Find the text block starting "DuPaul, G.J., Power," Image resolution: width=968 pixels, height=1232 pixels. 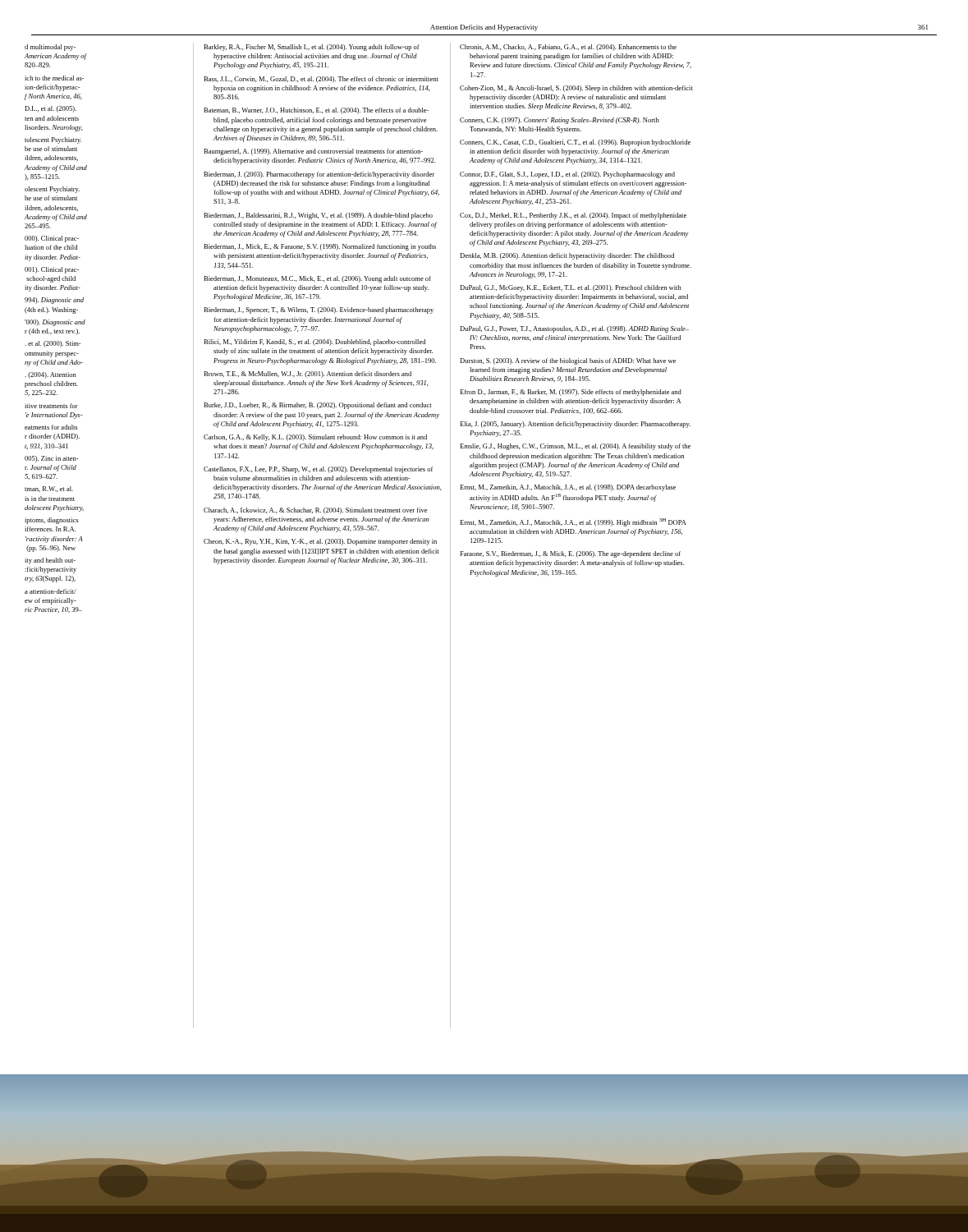[x=574, y=338]
